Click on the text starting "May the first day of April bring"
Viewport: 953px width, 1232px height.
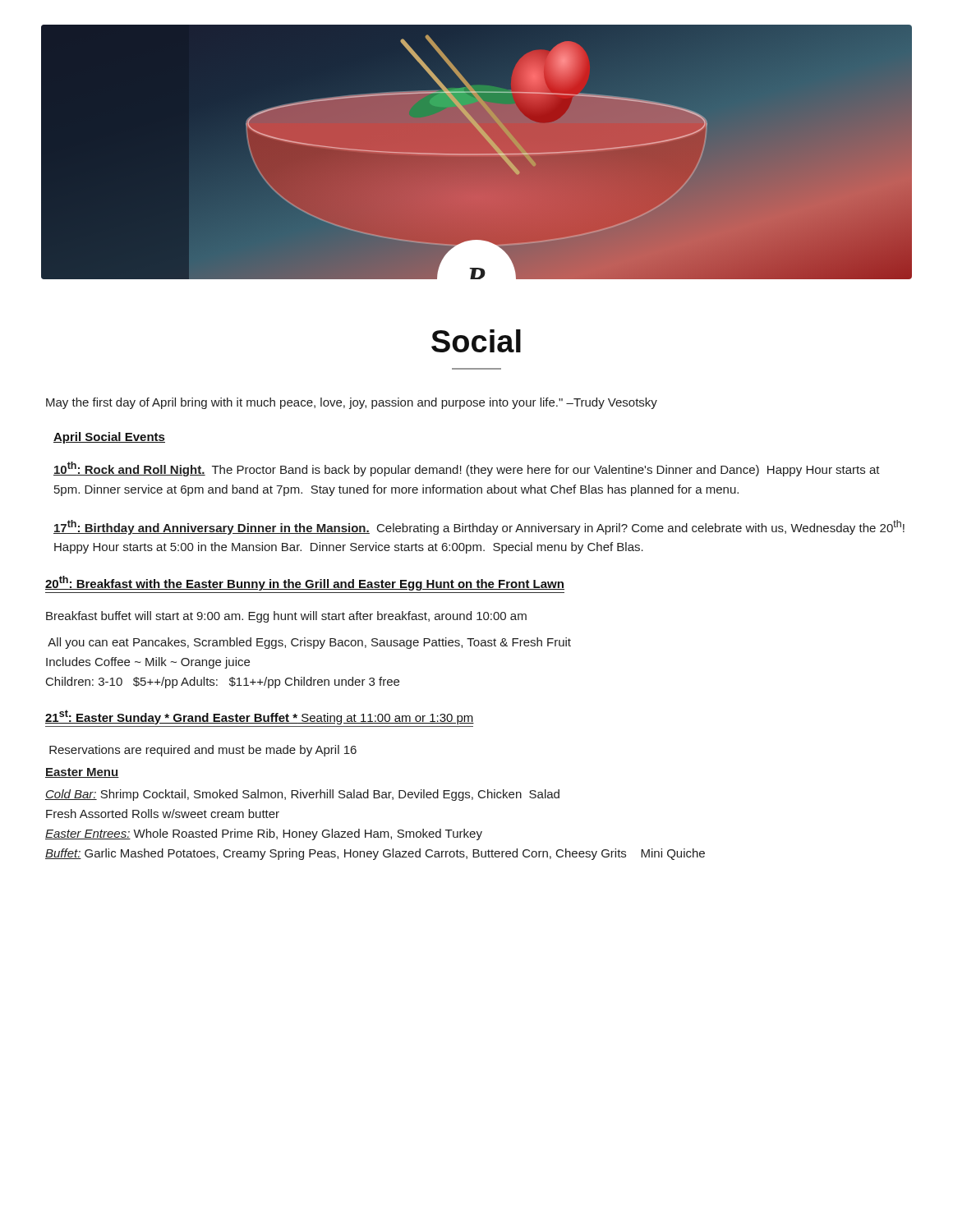351,402
